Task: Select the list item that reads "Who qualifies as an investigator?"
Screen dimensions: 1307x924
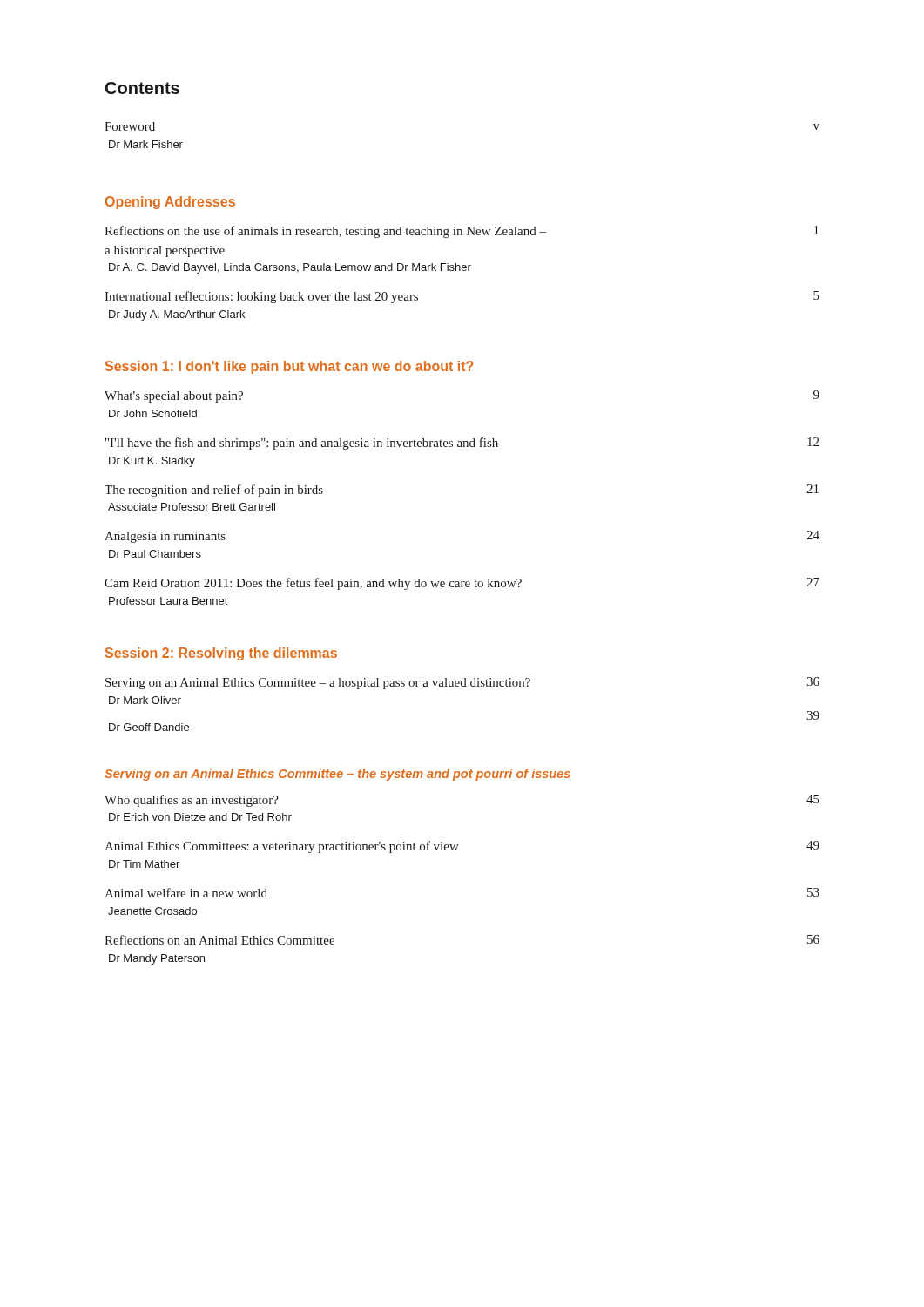Action: pyautogui.click(x=186, y=800)
